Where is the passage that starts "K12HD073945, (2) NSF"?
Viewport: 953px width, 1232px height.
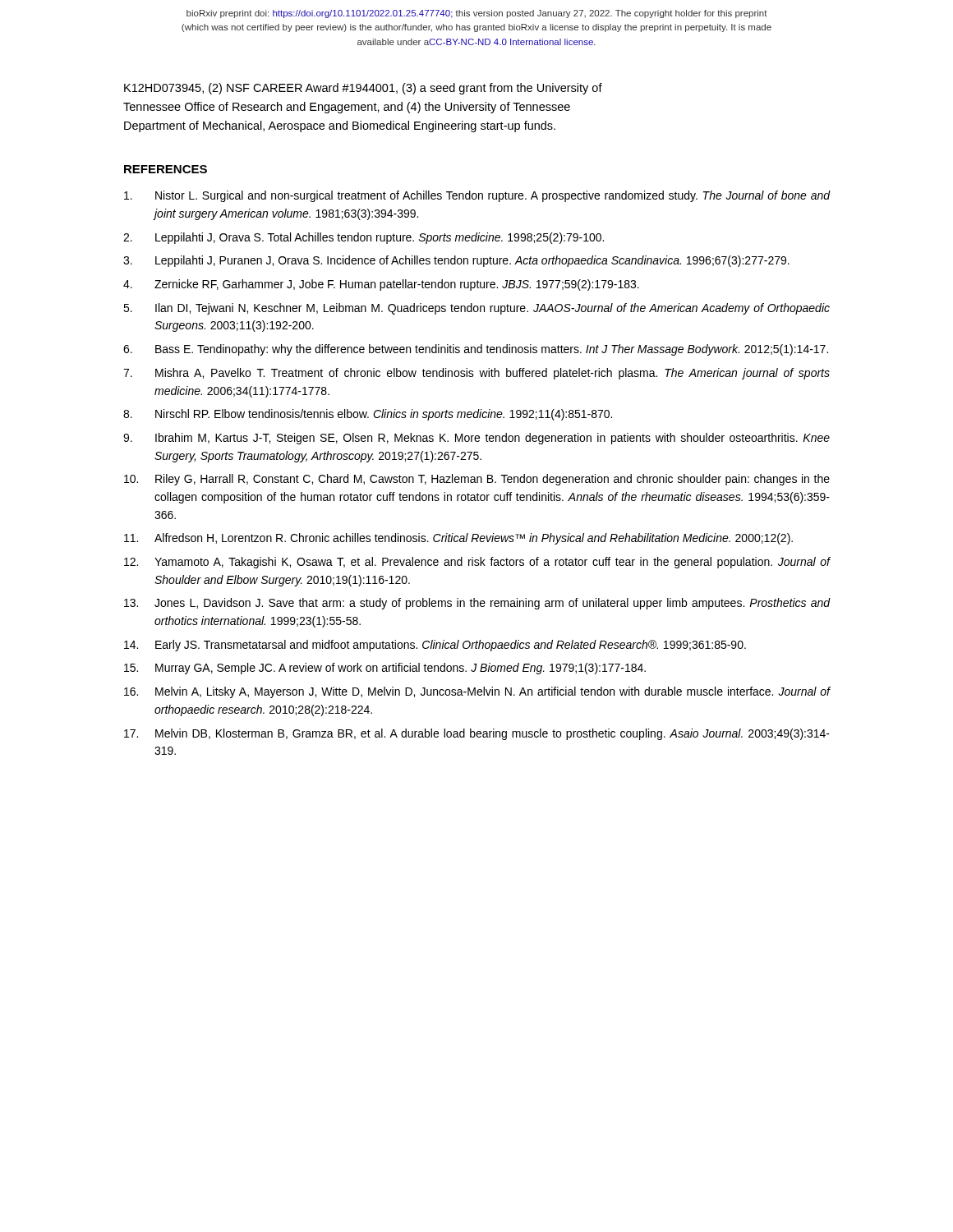click(362, 88)
